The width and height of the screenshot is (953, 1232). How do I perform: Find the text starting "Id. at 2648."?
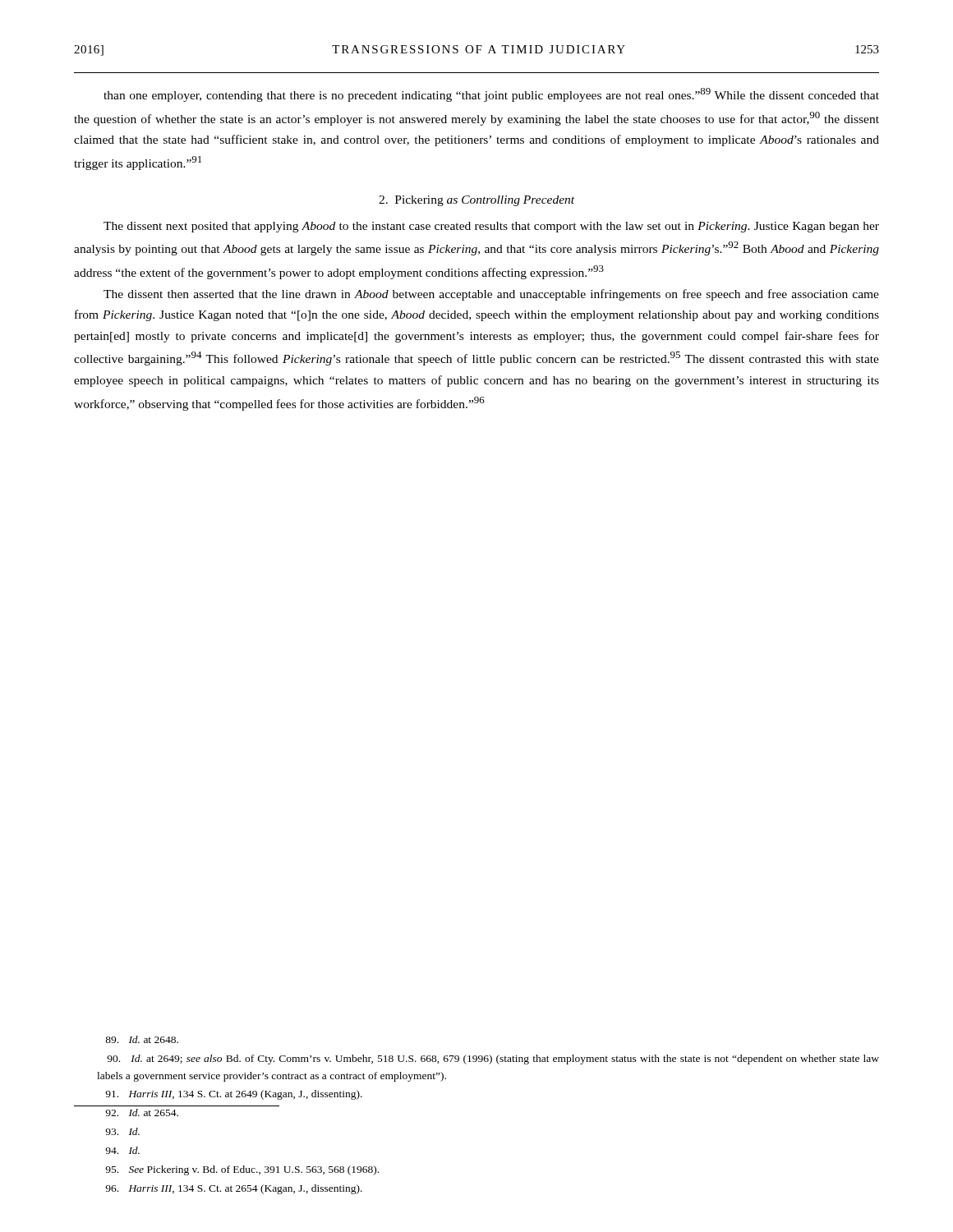(142, 1039)
